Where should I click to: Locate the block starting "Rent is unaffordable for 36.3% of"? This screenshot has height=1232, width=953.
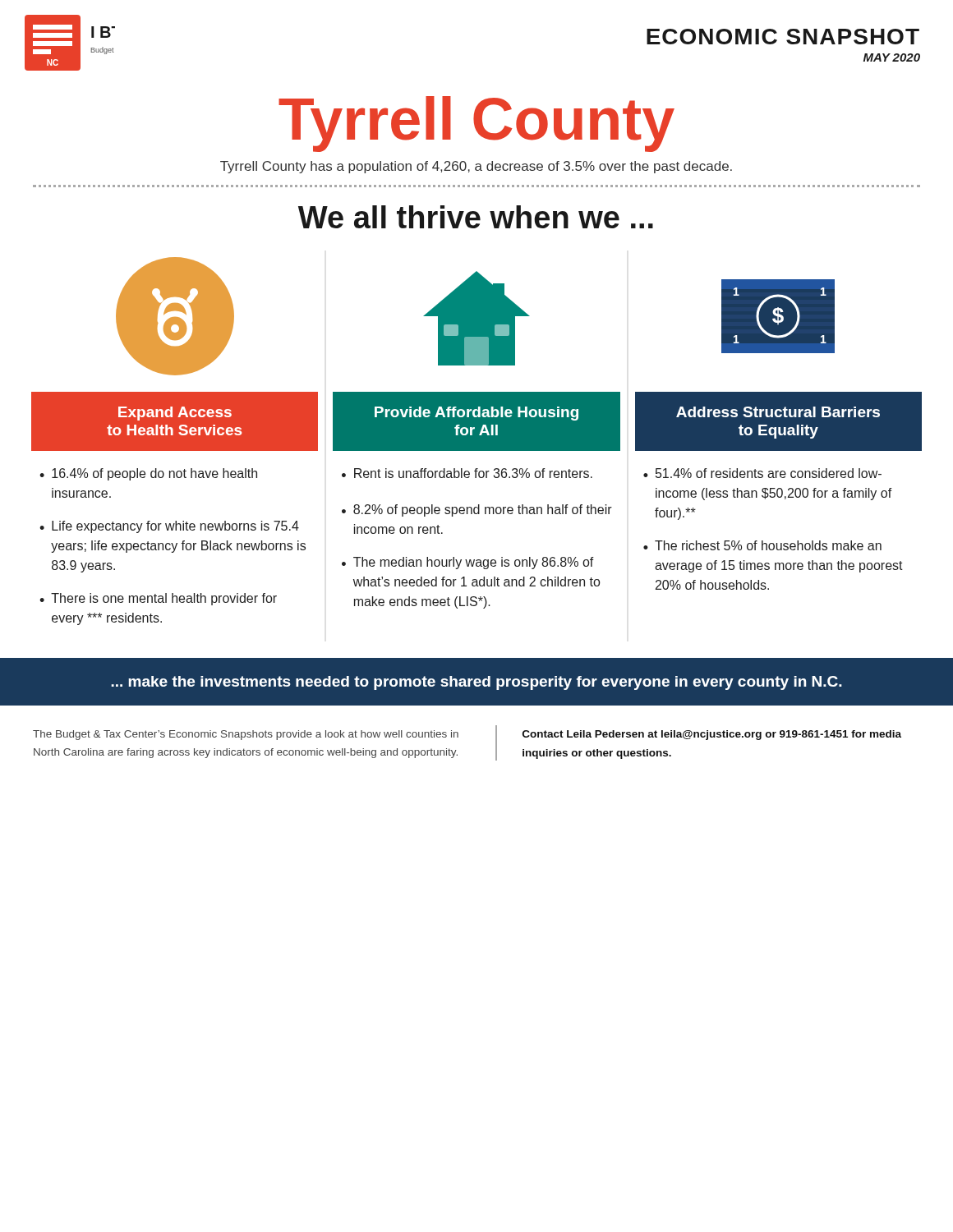[x=473, y=474]
